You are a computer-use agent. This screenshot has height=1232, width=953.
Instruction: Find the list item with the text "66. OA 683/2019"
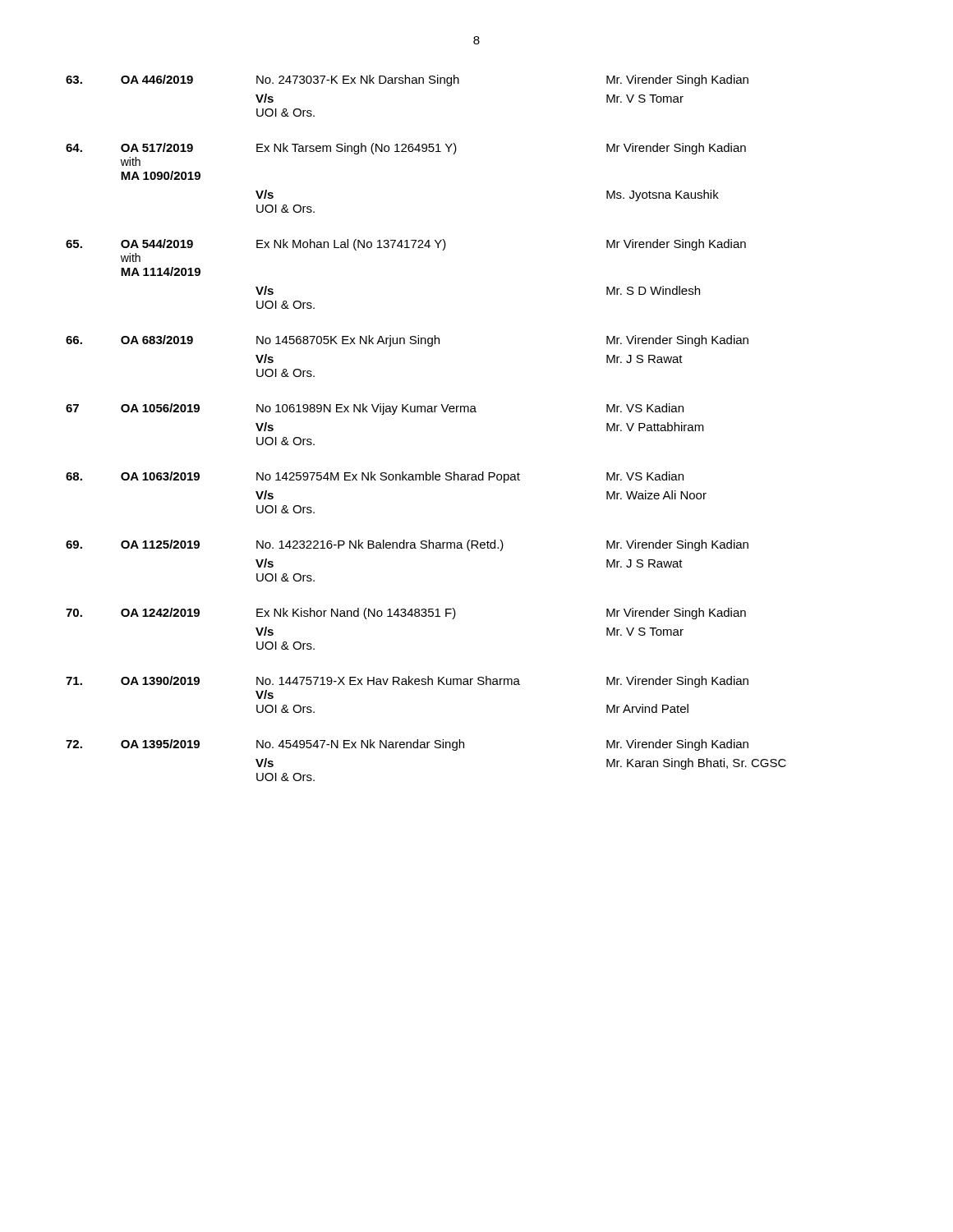click(x=407, y=341)
